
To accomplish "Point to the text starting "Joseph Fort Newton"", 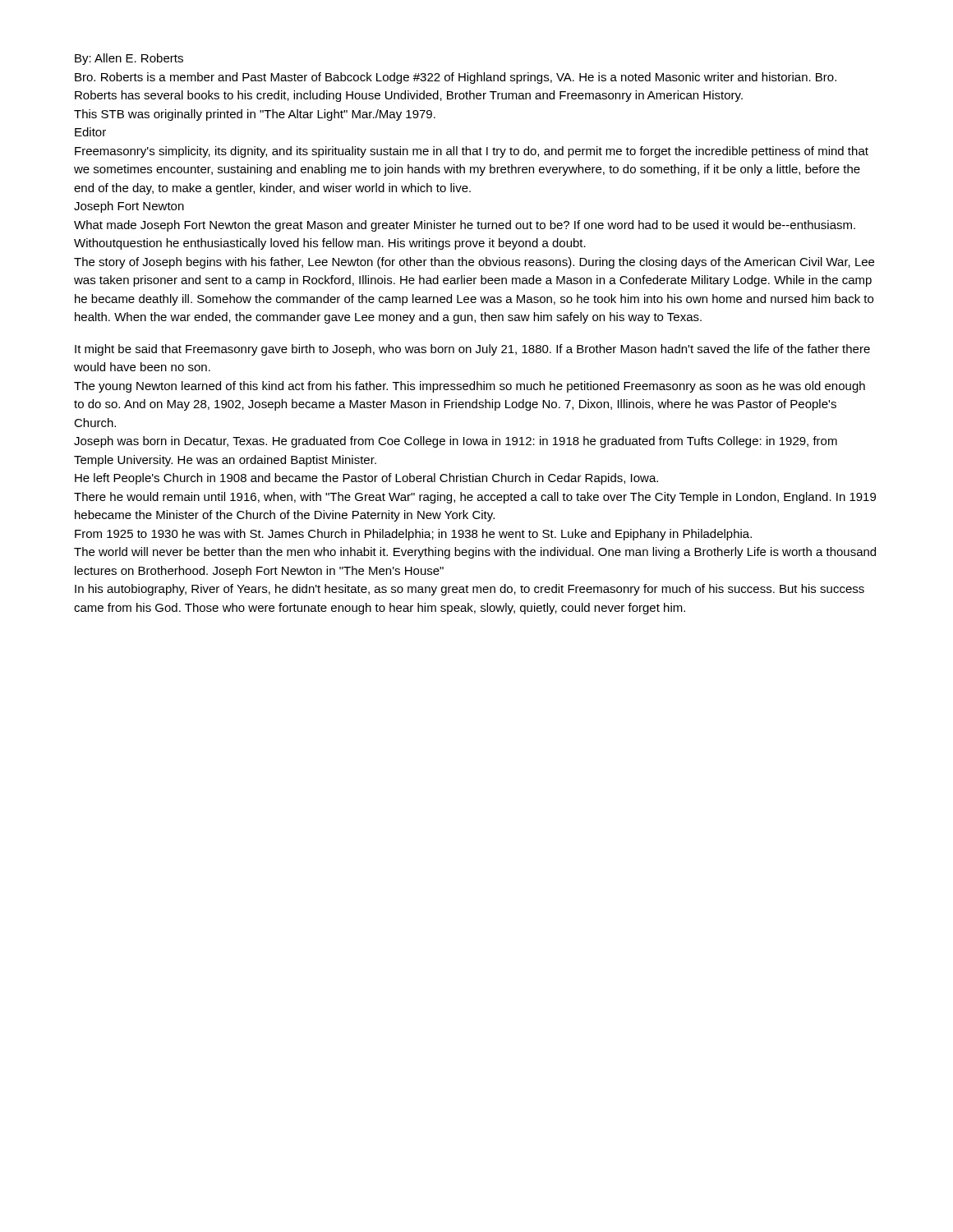I will click(x=129, y=206).
